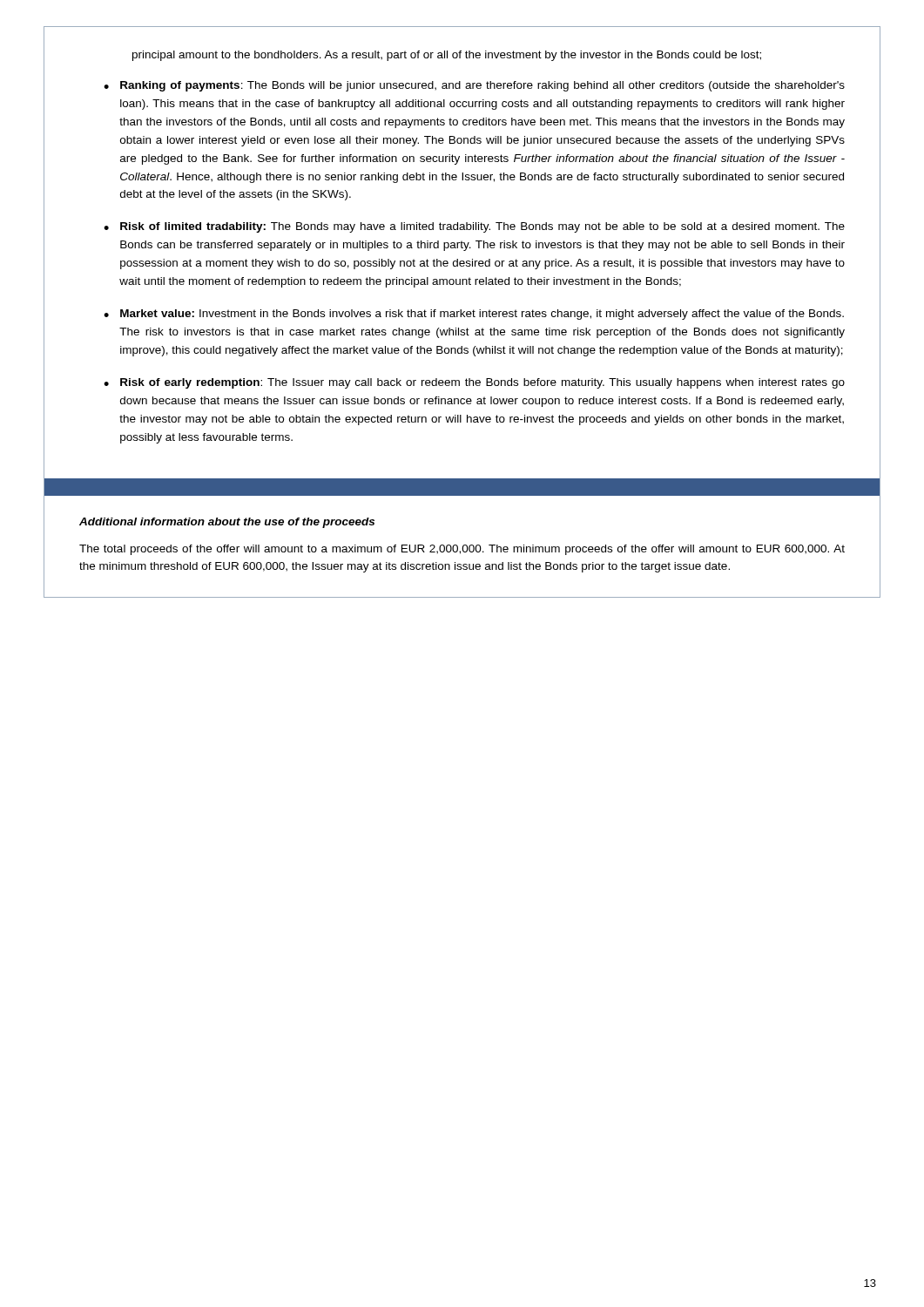Select the list item with the text "• Risk of early redemption:"
The width and height of the screenshot is (924, 1307).
(x=474, y=410)
